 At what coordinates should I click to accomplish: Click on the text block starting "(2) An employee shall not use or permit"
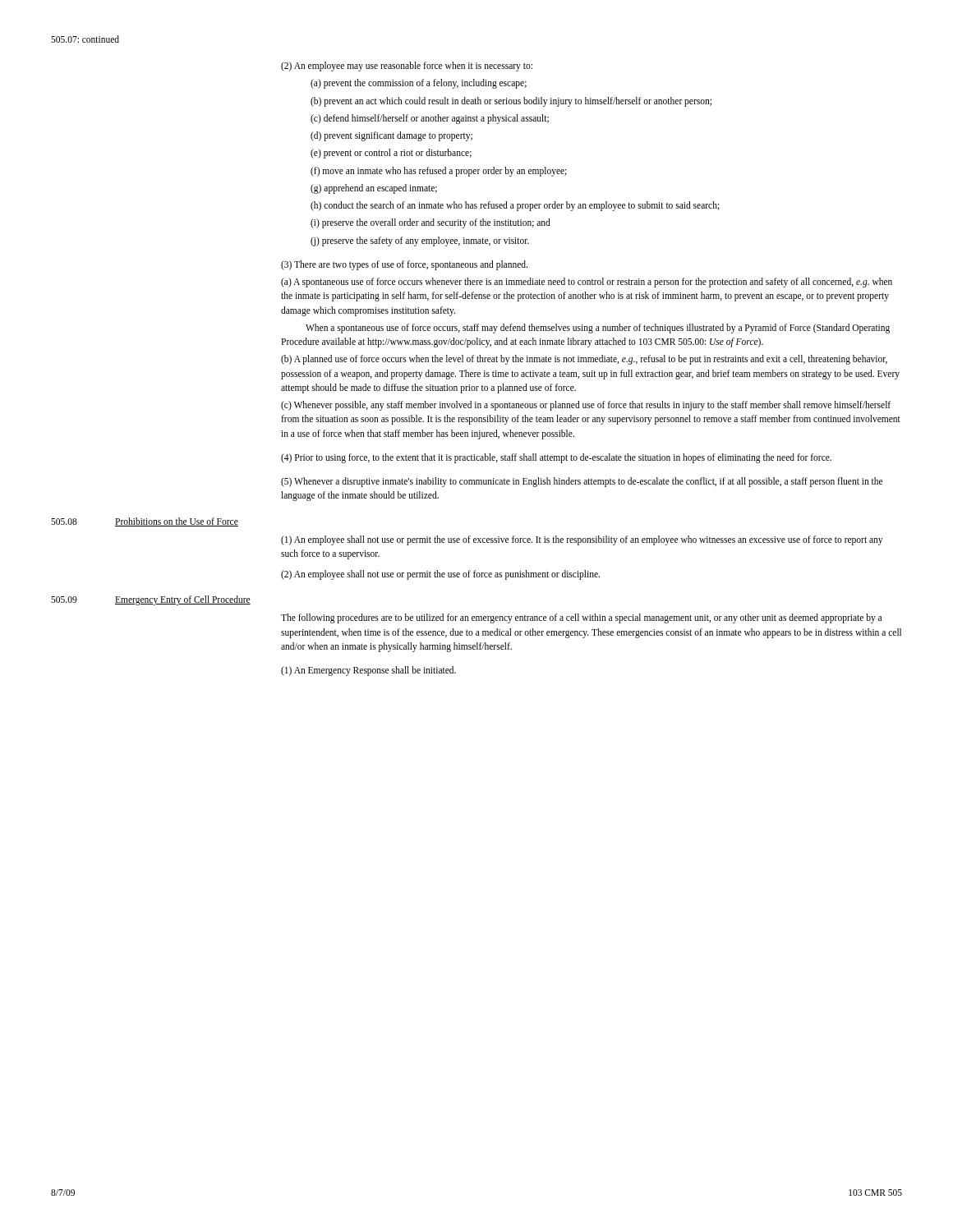click(x=441, y=574)
